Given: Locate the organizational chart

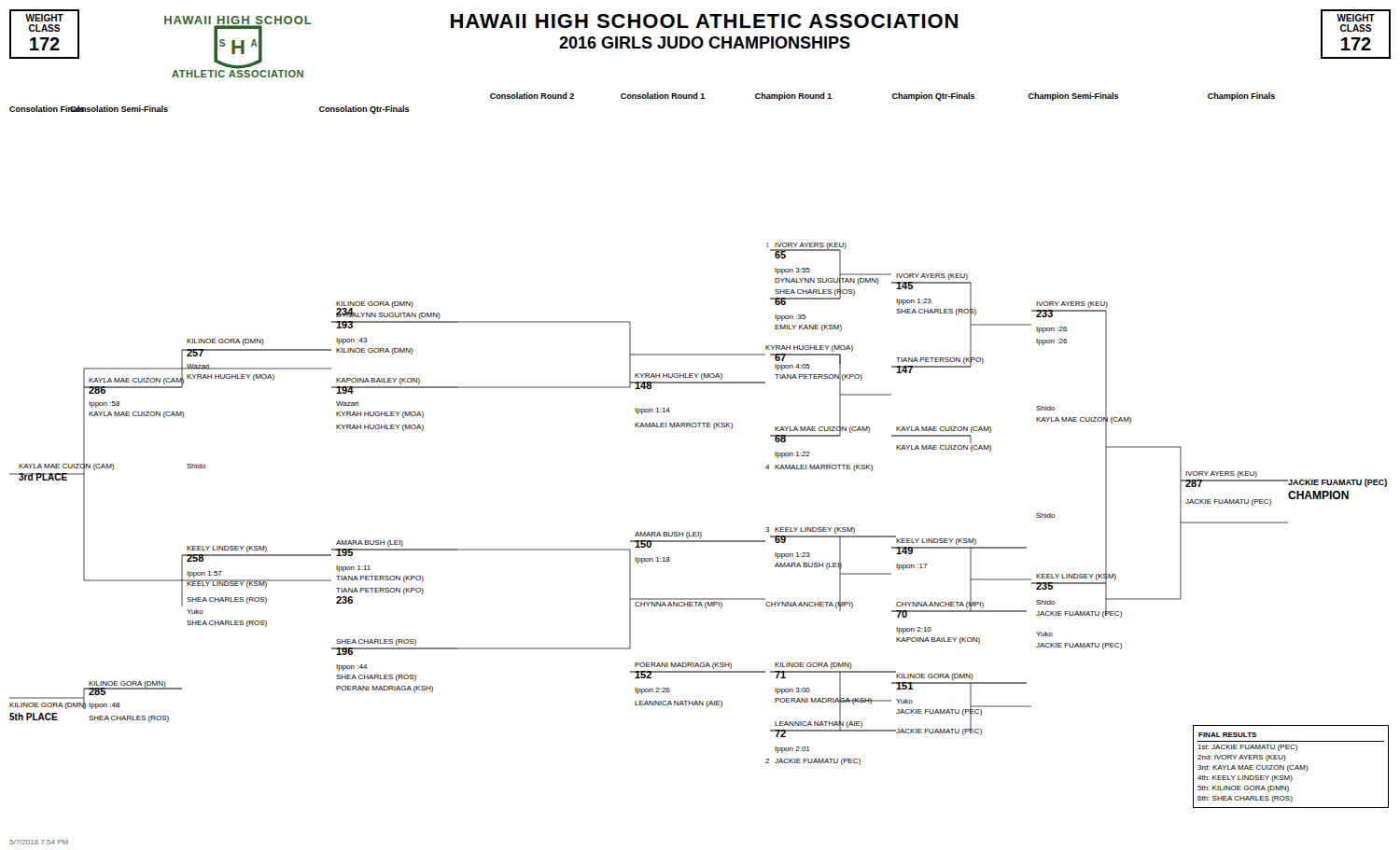Looking at the screenshot, I should pyautogui.click(x=700, y=467).
